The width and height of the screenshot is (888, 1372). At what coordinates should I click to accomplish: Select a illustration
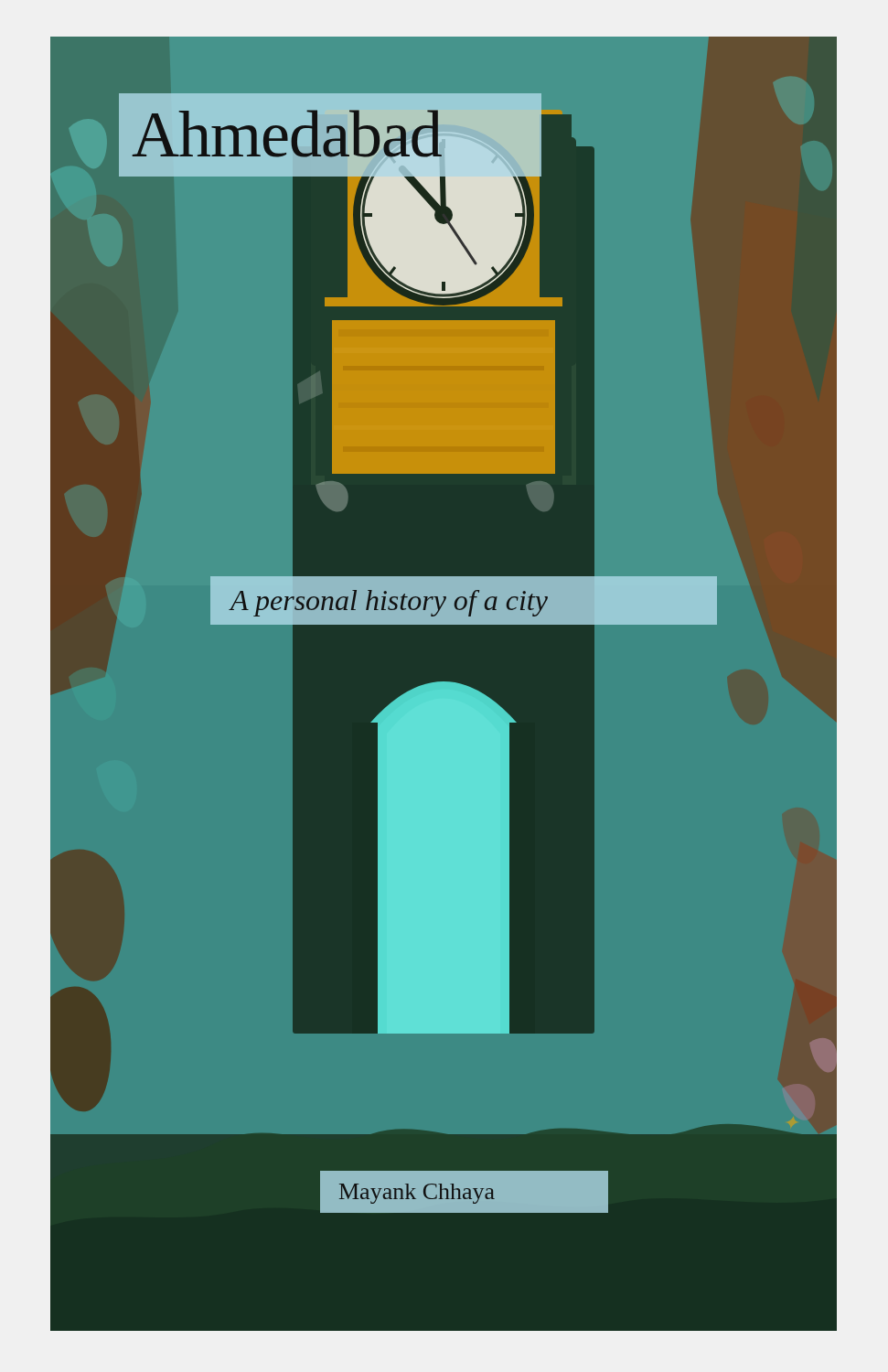[x=444, y=684]
